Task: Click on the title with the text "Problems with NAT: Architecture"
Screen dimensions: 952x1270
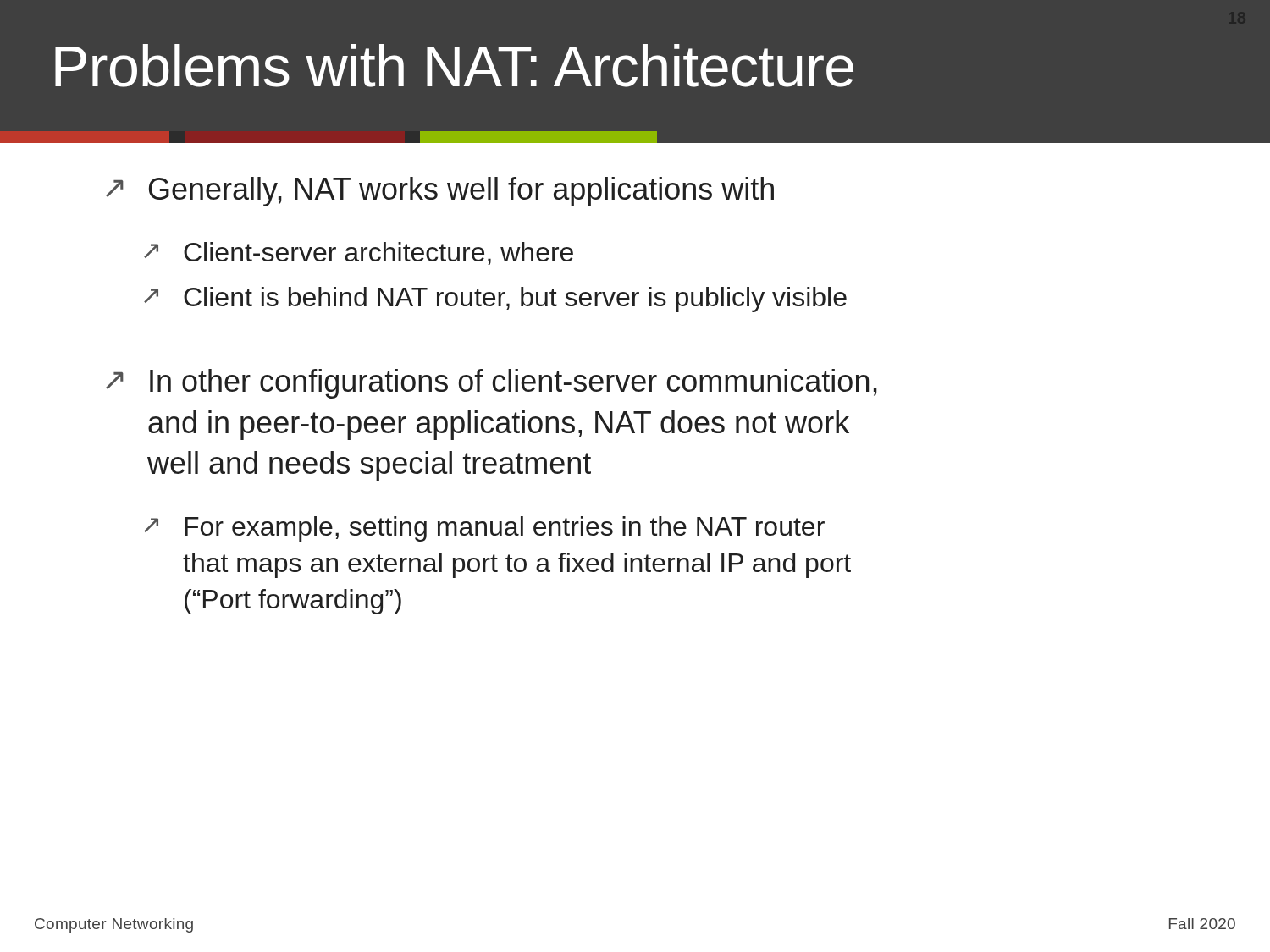Action: (428, 66)
